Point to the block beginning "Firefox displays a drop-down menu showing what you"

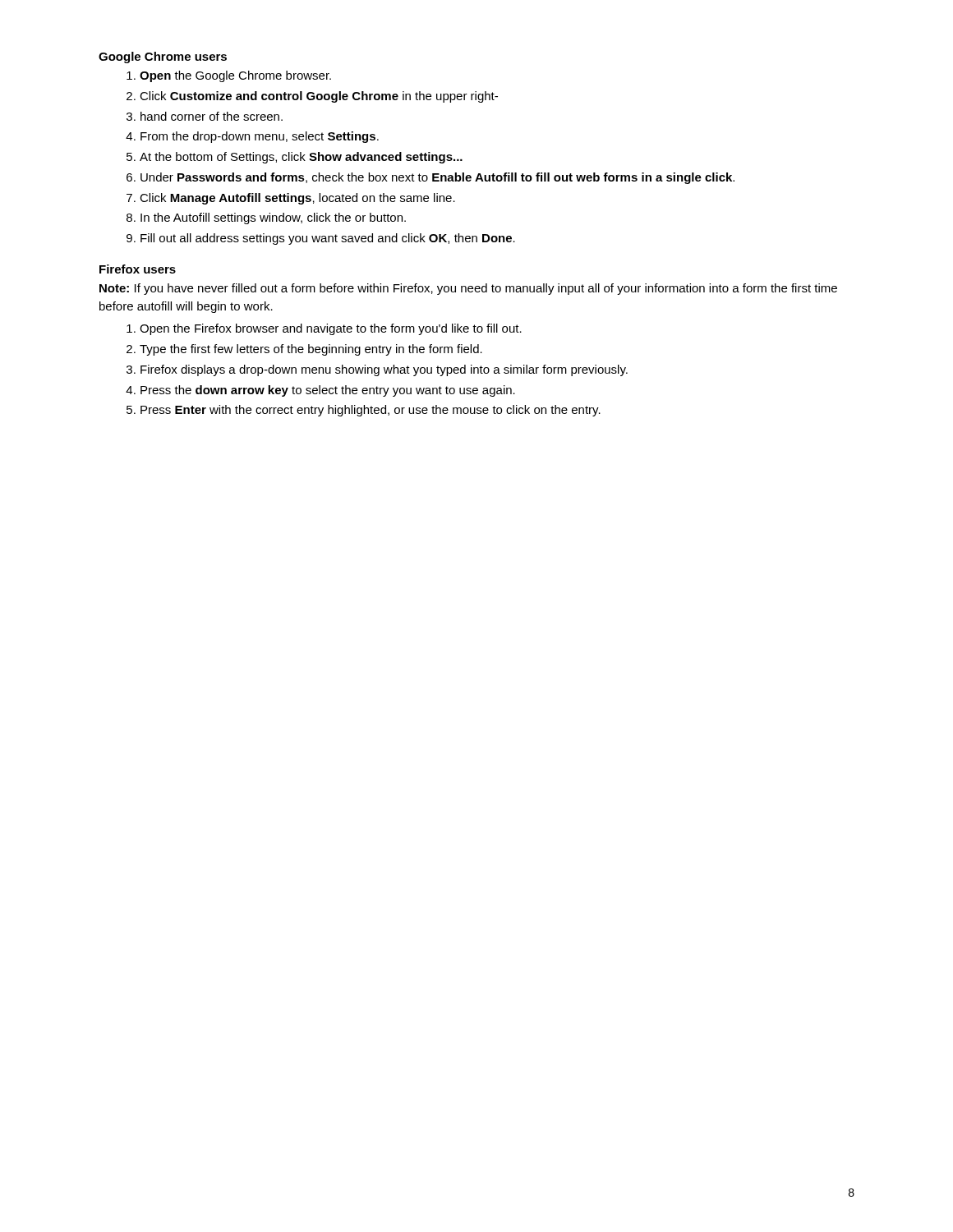pos(384,369)
